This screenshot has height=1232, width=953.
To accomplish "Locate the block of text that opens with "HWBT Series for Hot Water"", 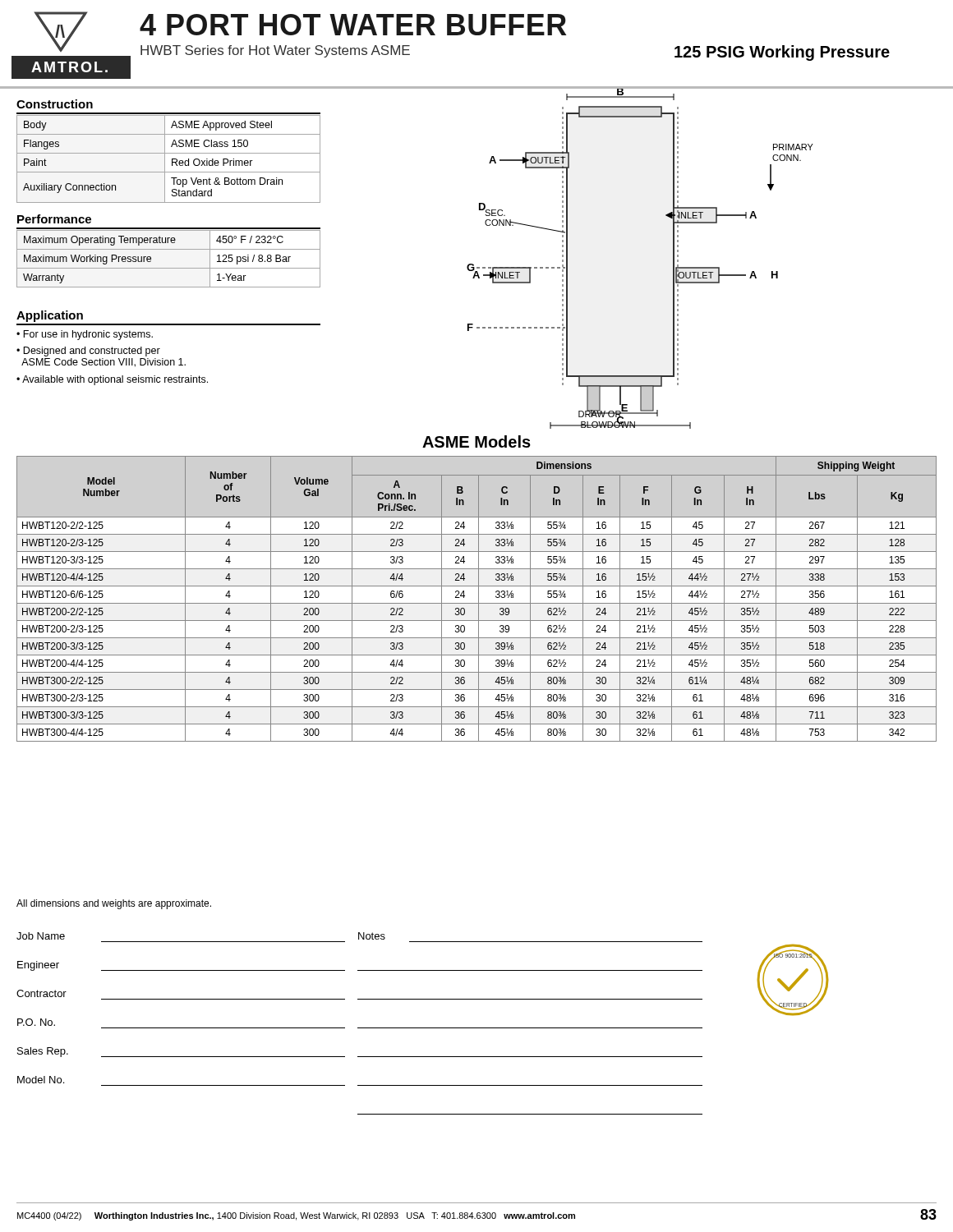I will (275, 51).
